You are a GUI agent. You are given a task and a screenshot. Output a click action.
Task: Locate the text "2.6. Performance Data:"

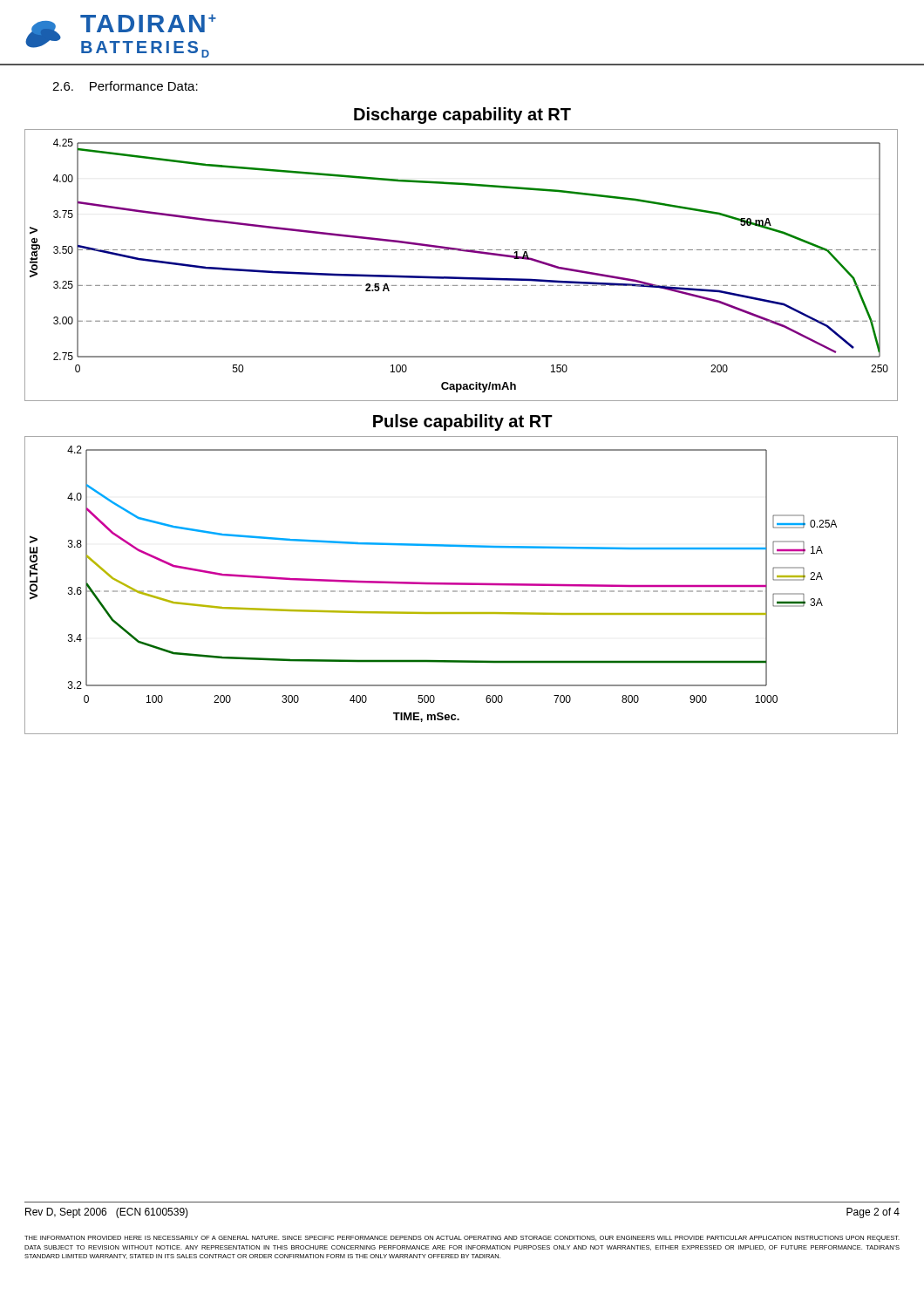click(125, 86)
